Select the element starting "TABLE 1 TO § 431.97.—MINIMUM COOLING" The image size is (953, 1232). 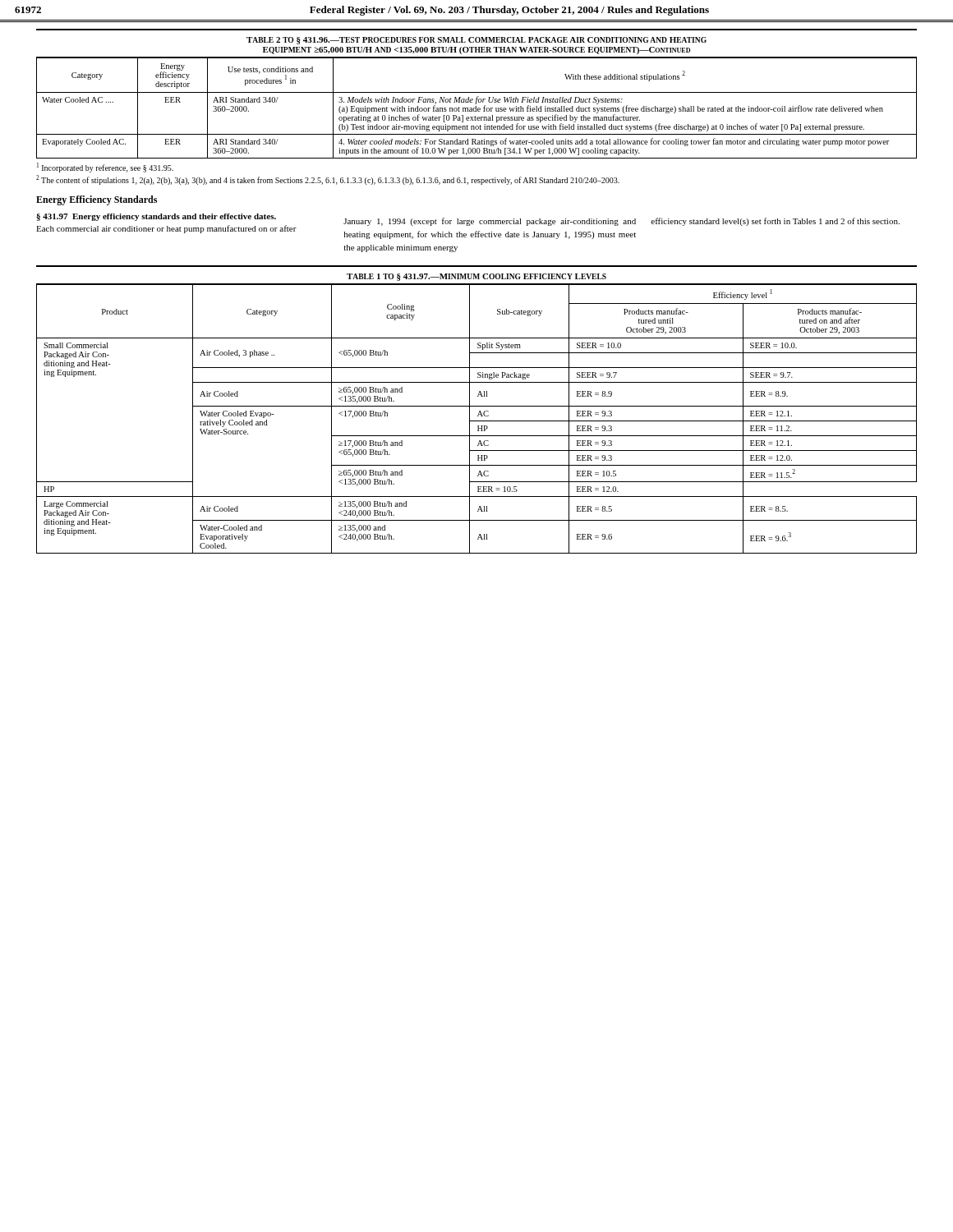tap(476, 276)
